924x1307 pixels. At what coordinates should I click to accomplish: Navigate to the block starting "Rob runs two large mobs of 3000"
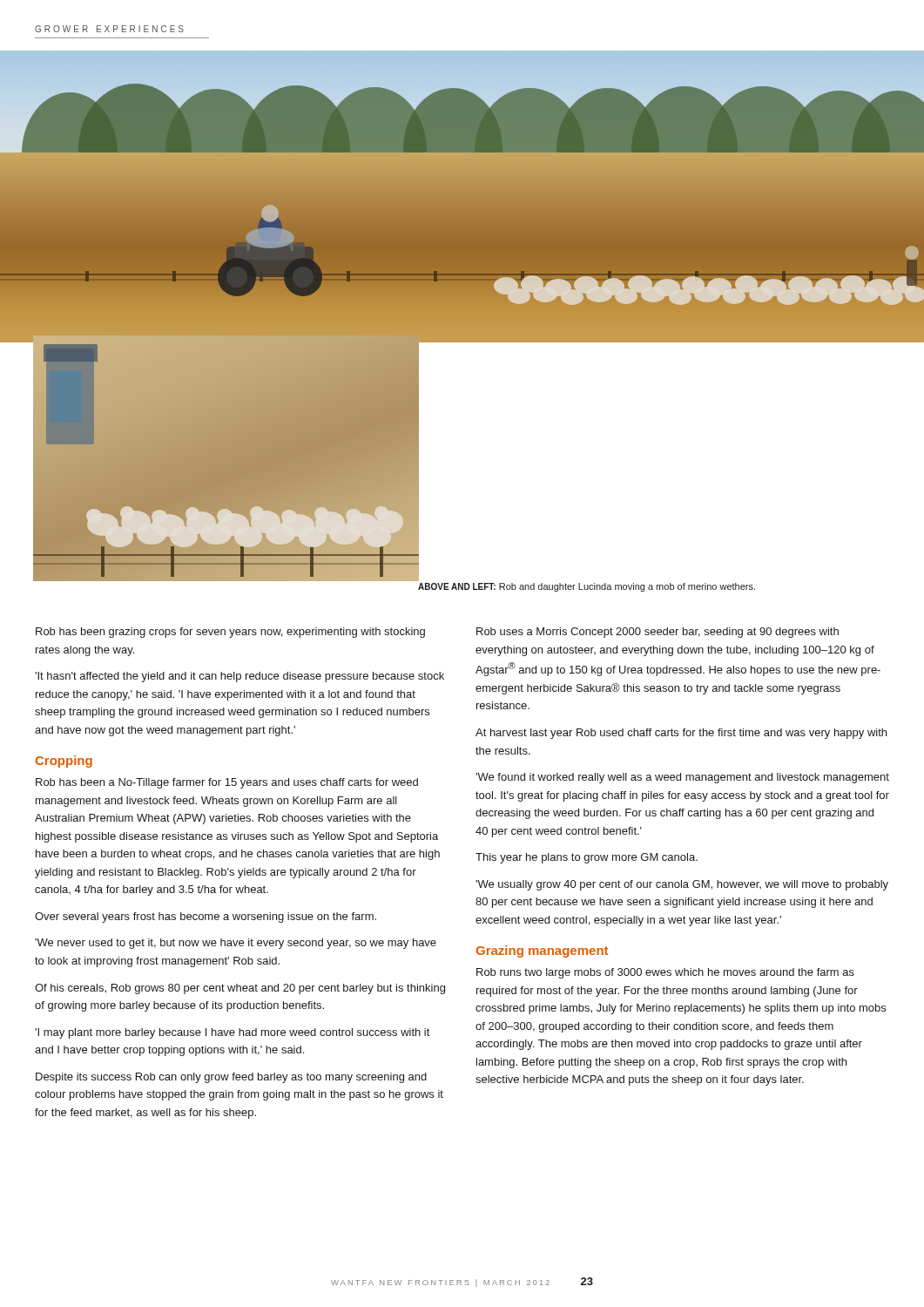pyautogui.click(x=681, y=1026)
